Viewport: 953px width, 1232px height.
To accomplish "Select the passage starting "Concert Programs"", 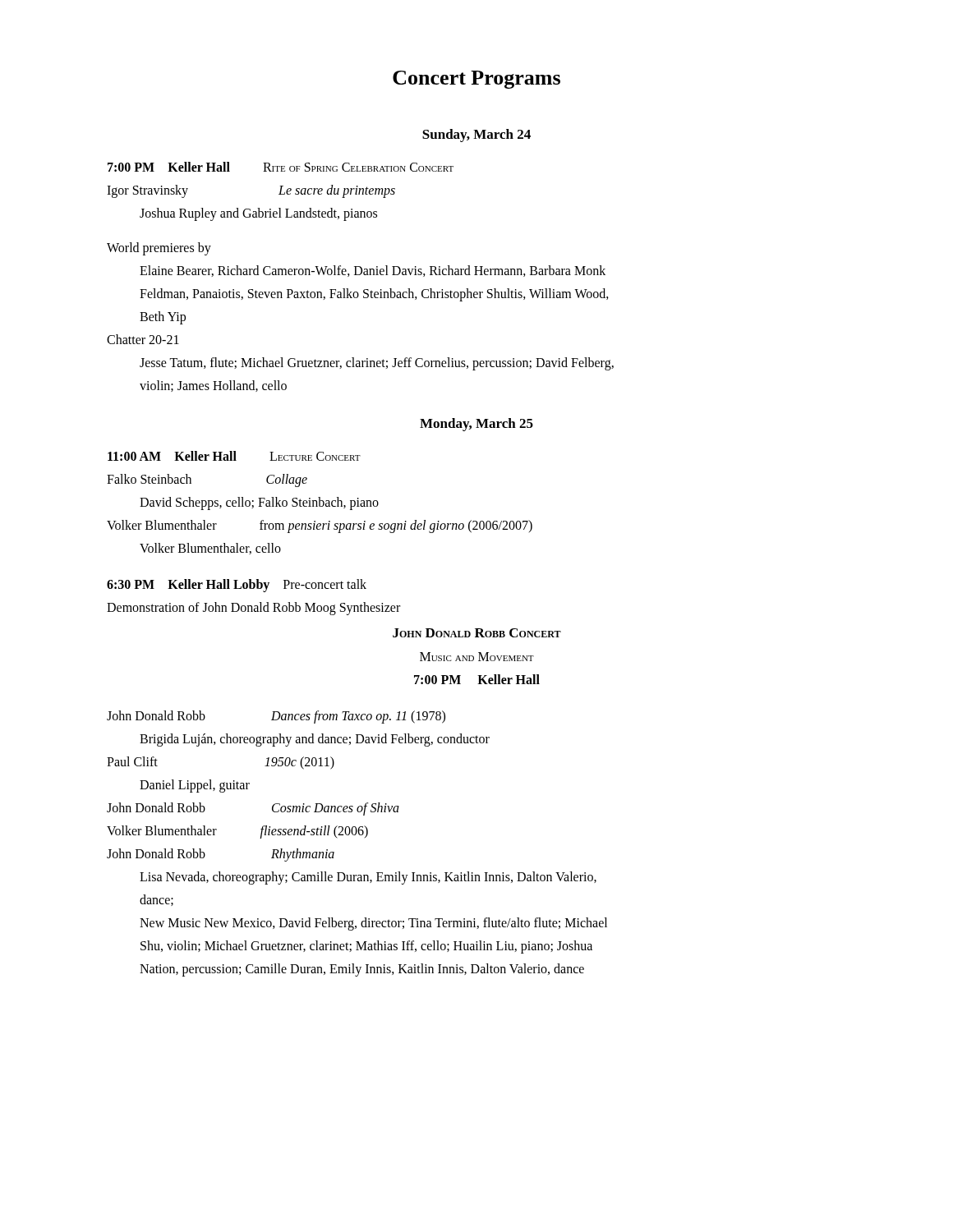I will [476, 78].
